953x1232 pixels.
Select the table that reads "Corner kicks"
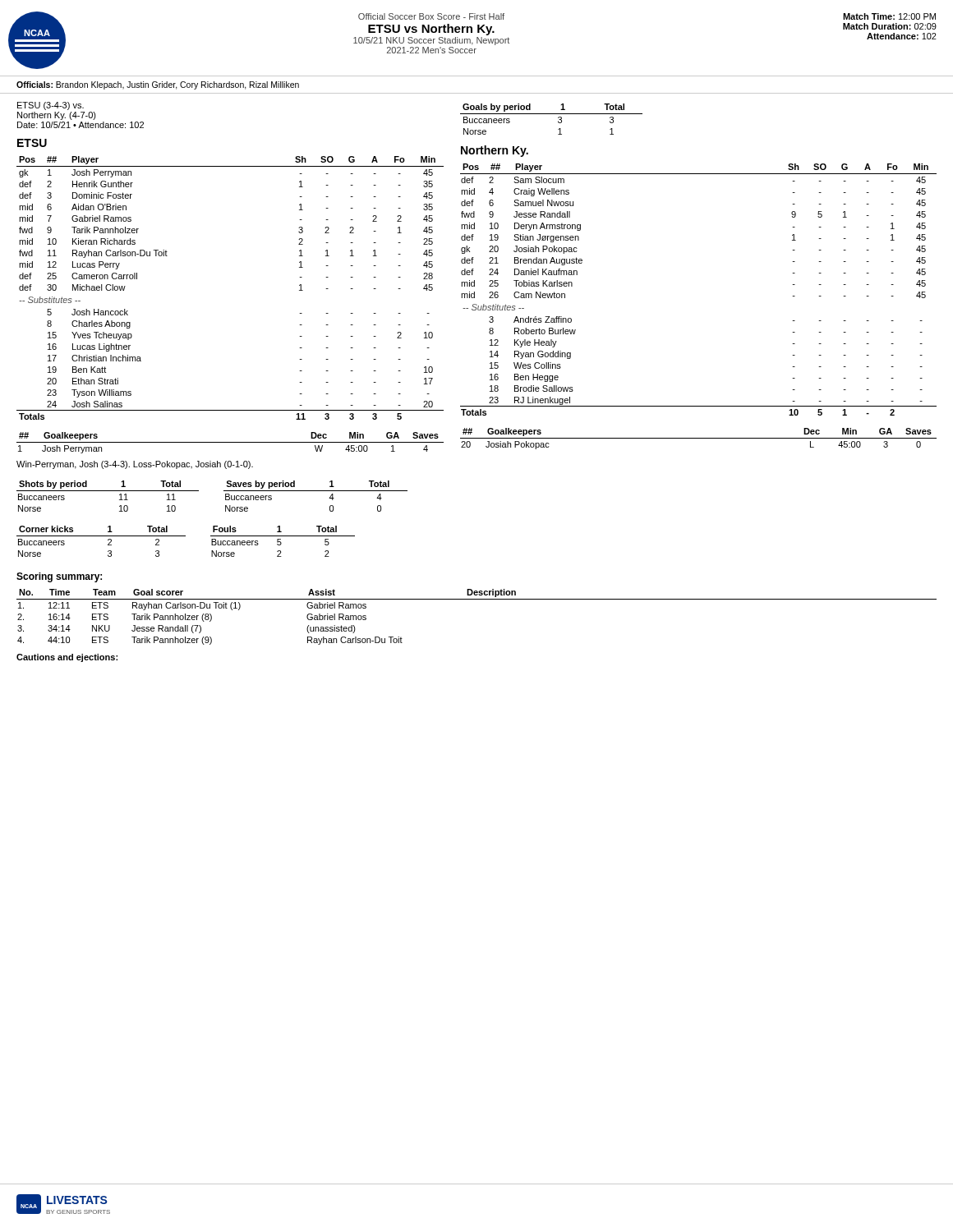click(x=101, y=541)
